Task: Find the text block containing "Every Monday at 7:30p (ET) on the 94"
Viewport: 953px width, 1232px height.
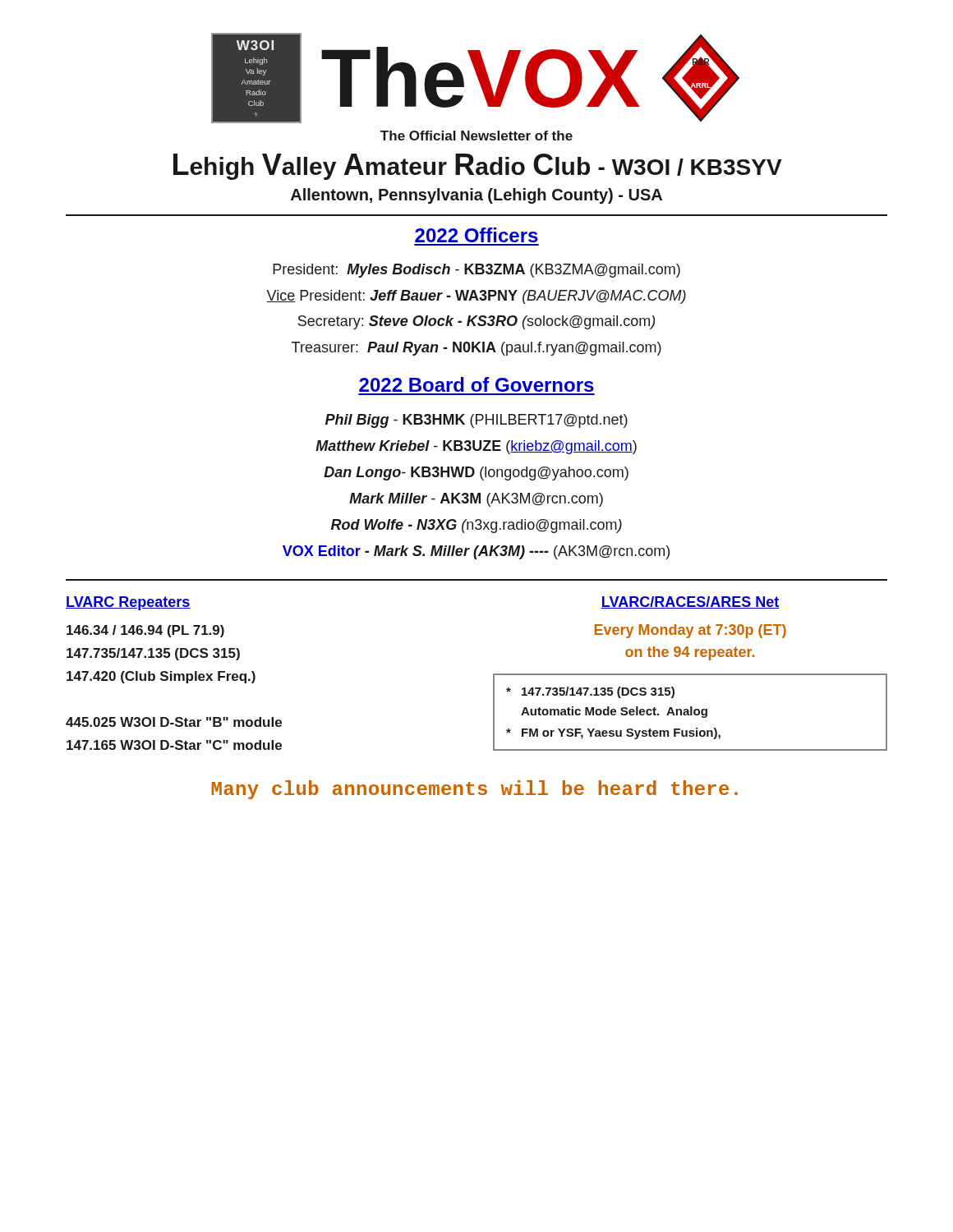Action: [690, 641]
